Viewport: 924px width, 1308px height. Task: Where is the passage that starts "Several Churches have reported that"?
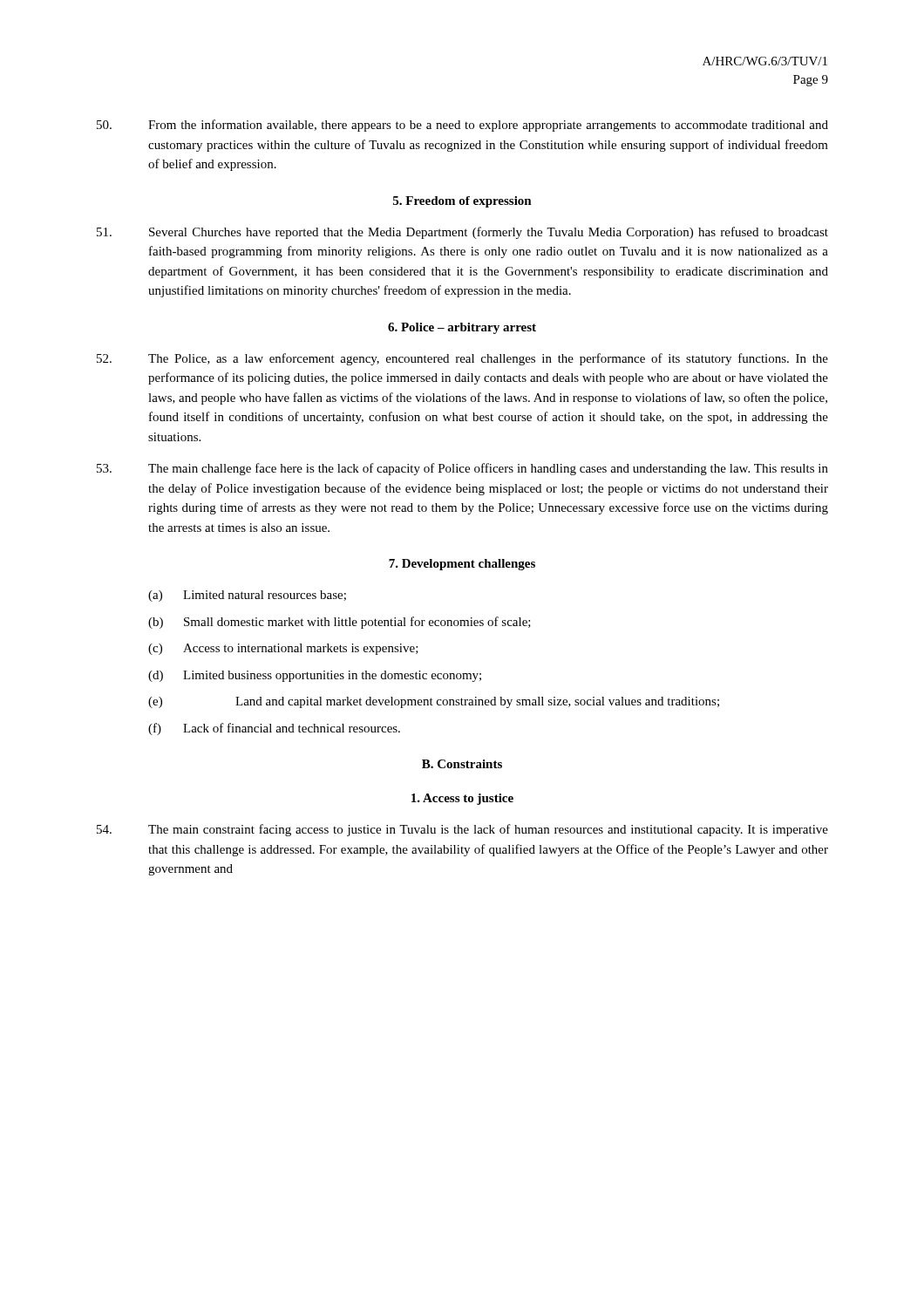pyautogui.click(x=462, y=261)
